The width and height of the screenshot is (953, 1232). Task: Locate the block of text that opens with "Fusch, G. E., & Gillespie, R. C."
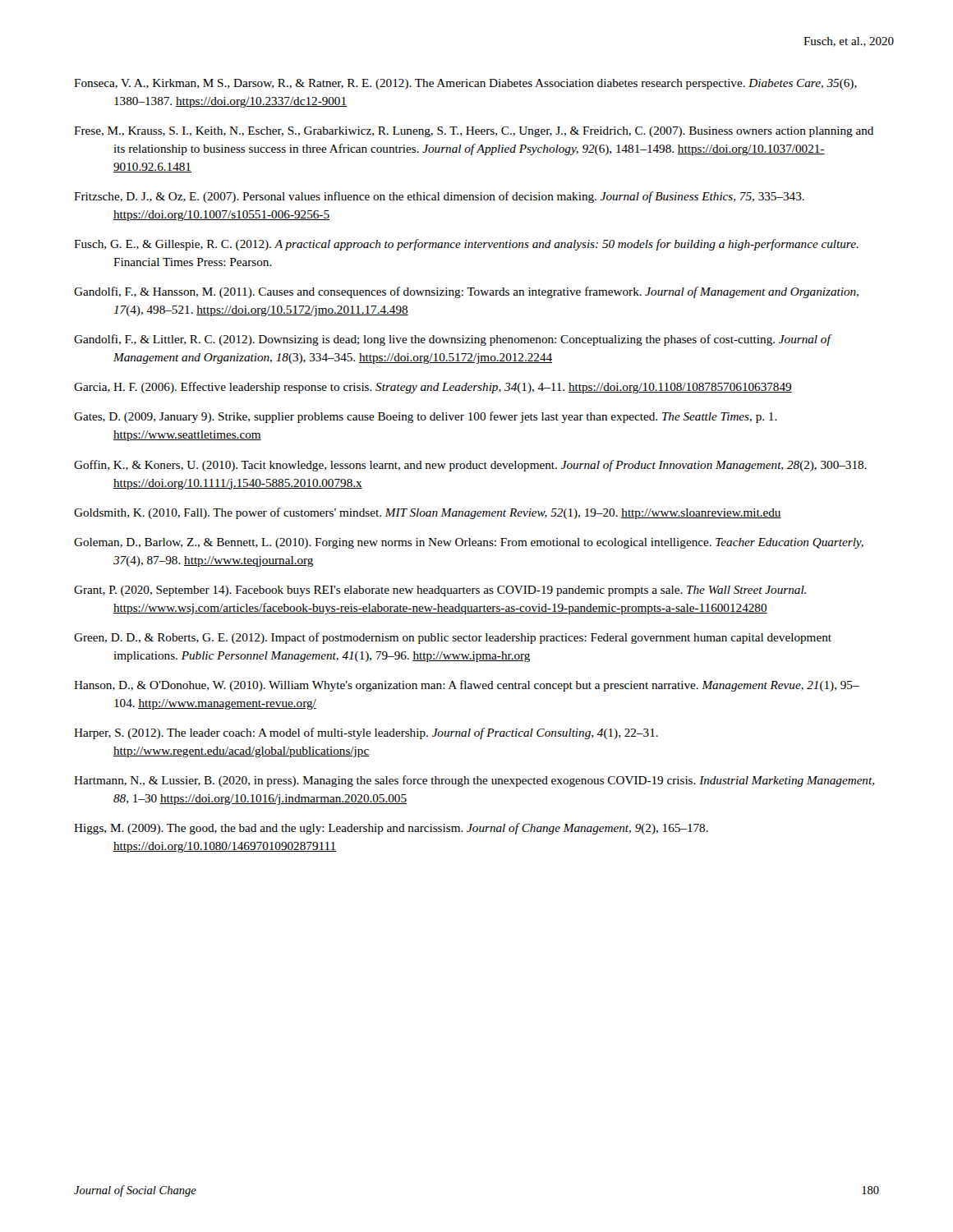pyautogui.click(x=467, y=253)
